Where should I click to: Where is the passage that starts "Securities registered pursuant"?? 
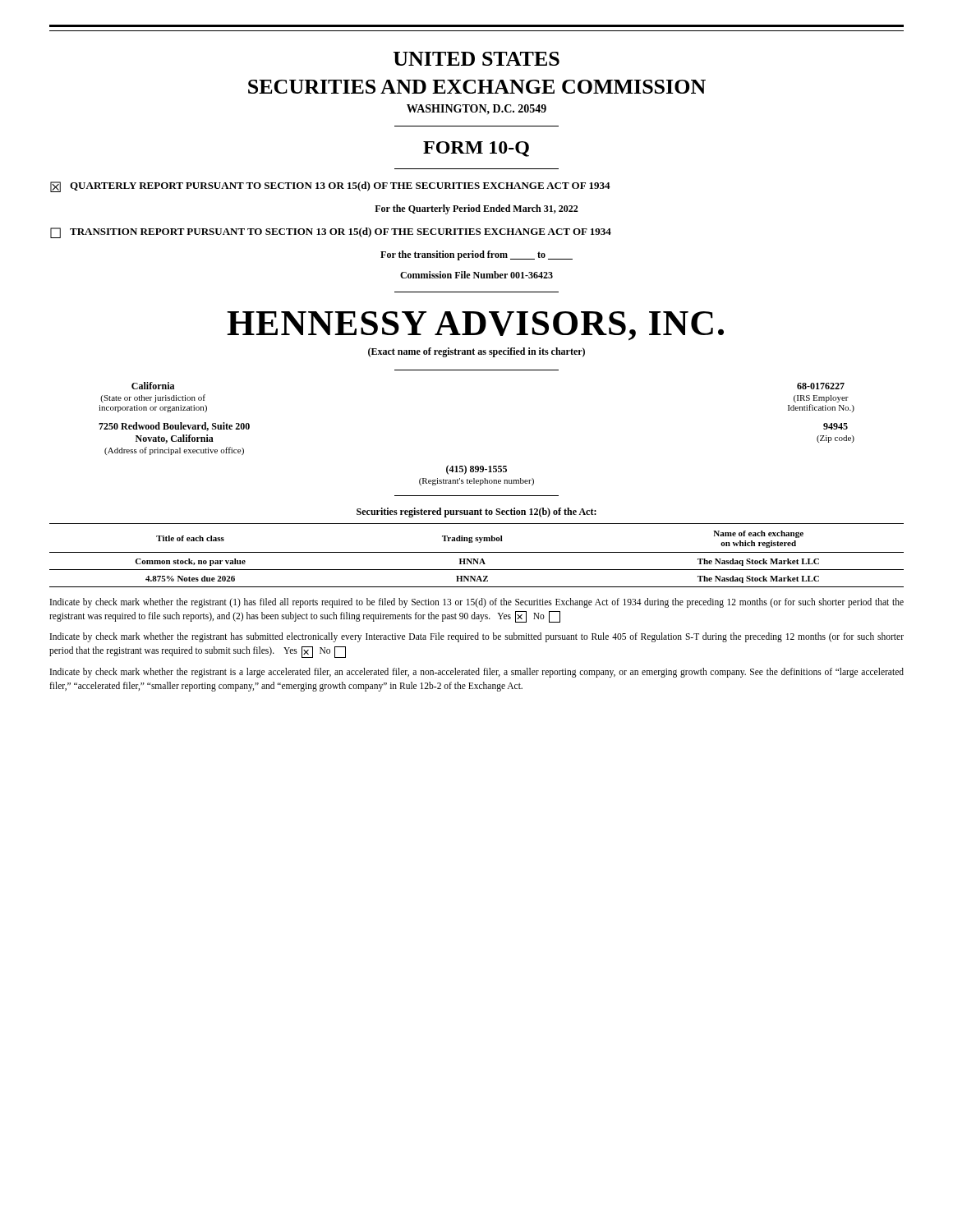(476, 511)
